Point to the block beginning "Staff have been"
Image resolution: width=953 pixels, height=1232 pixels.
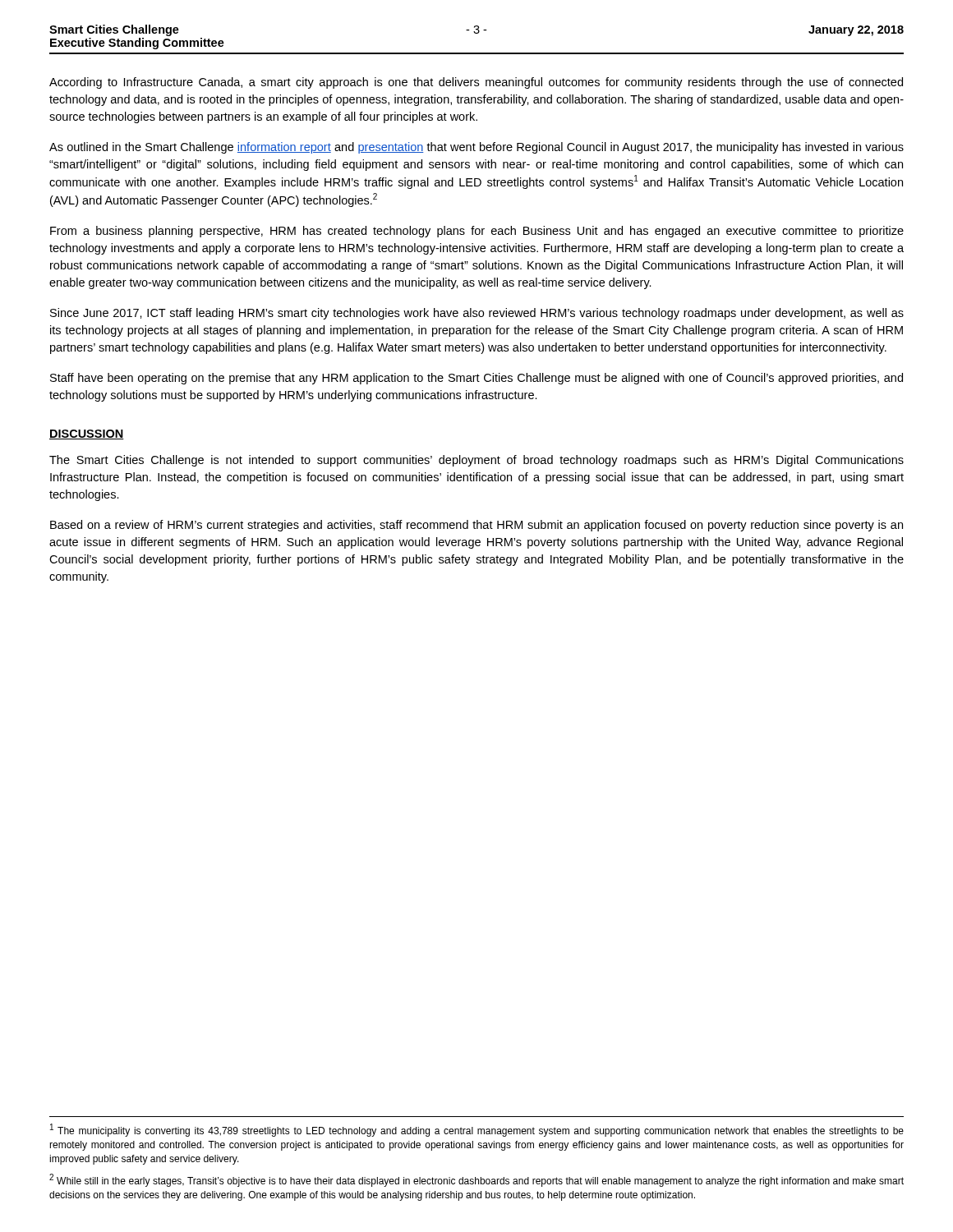point(476,386)
